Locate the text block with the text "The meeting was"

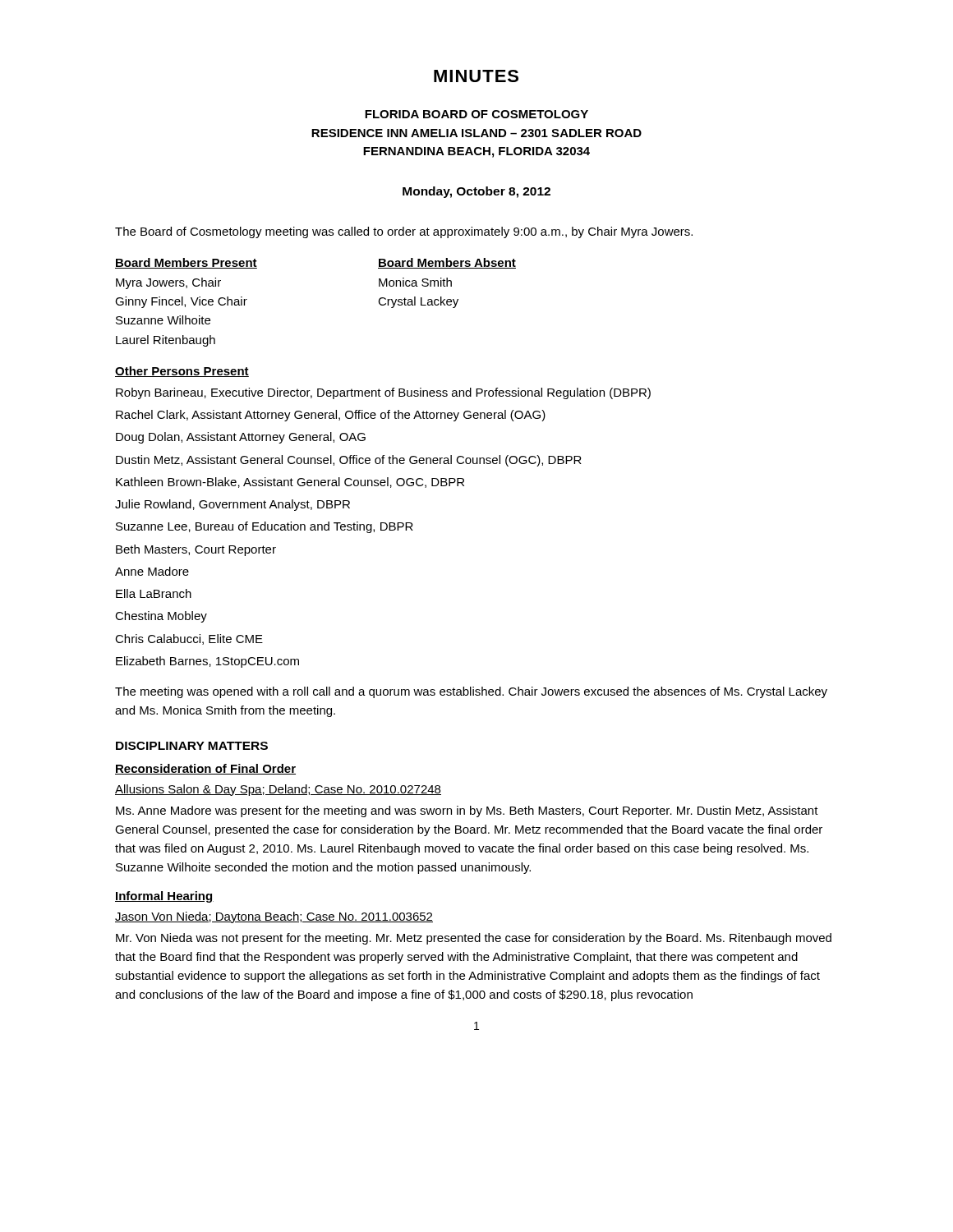tap(471, 701)
